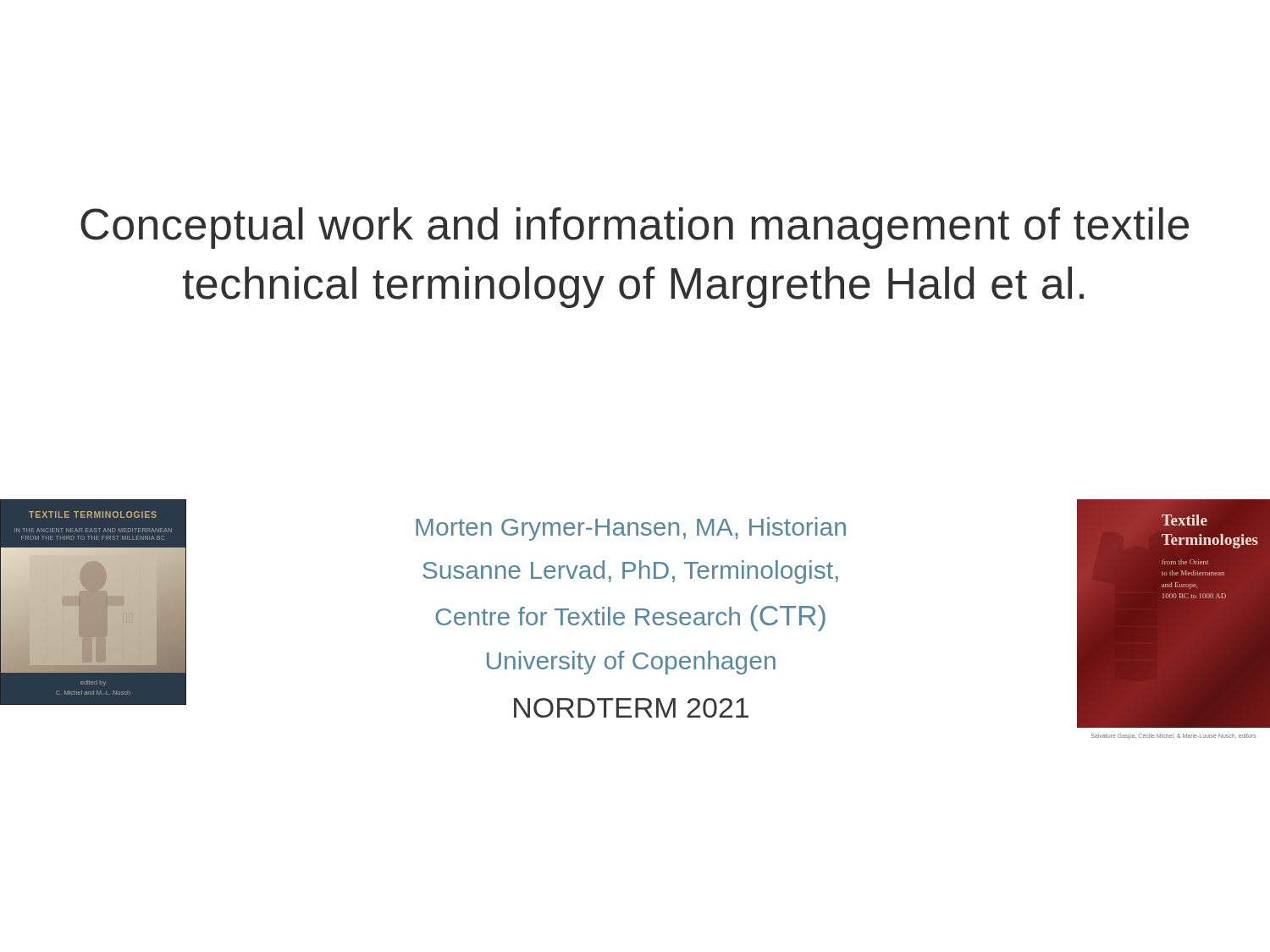
Task: Find the illustration
Action: pos(92,602)
